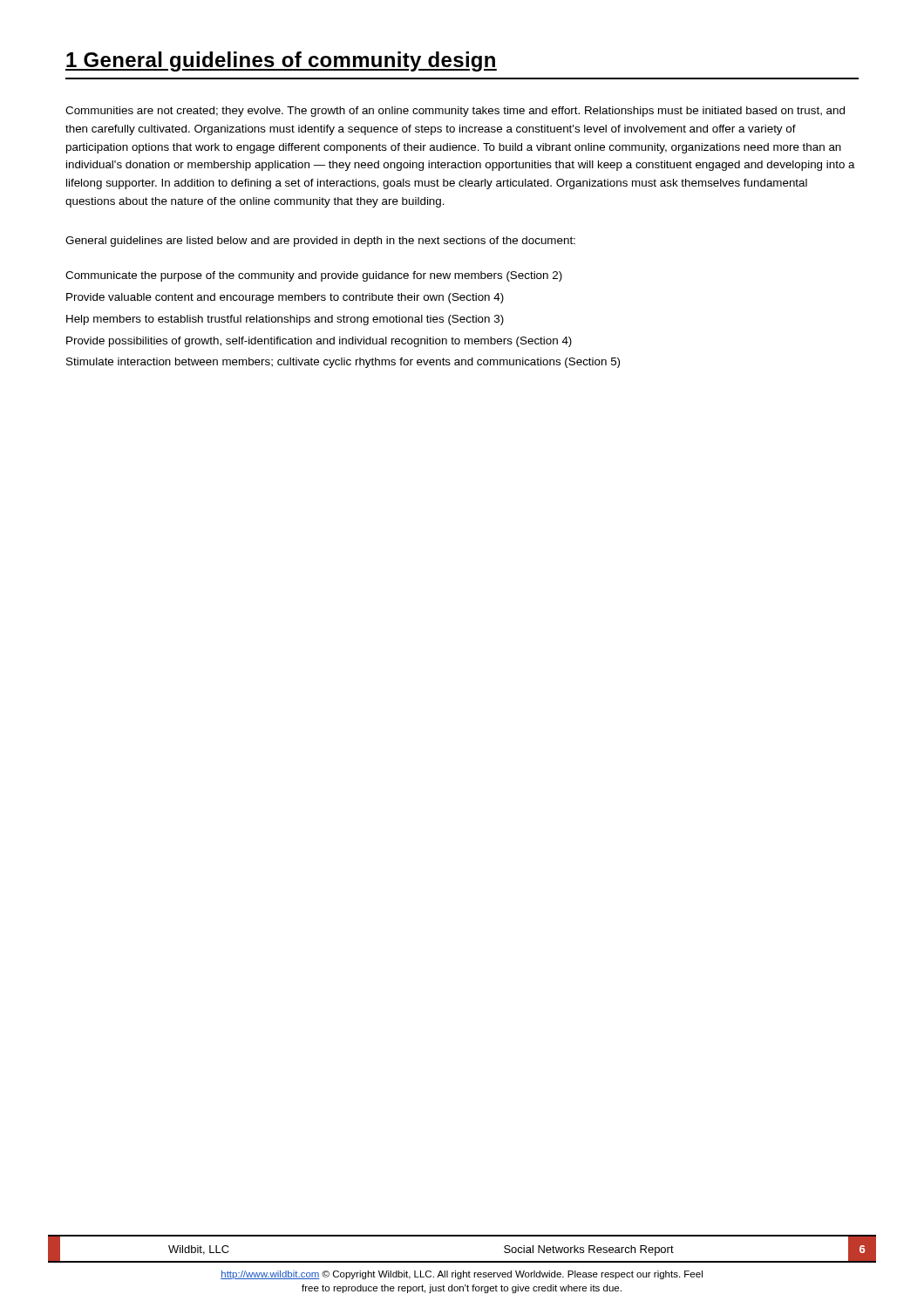Select the text starting "General guidelines are listed below"

click(321, 240)
